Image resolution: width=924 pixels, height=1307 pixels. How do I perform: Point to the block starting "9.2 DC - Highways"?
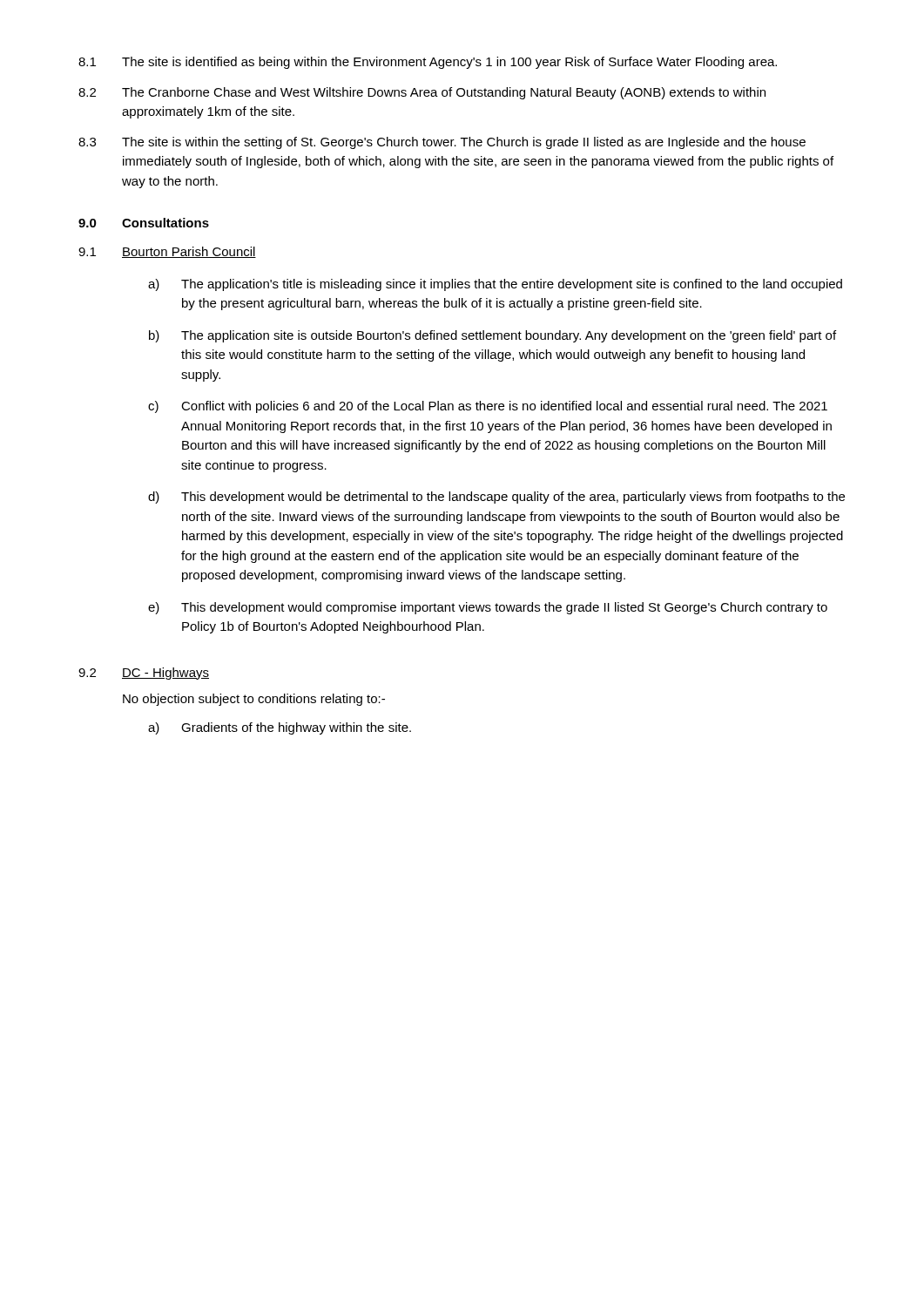point(144,674)
